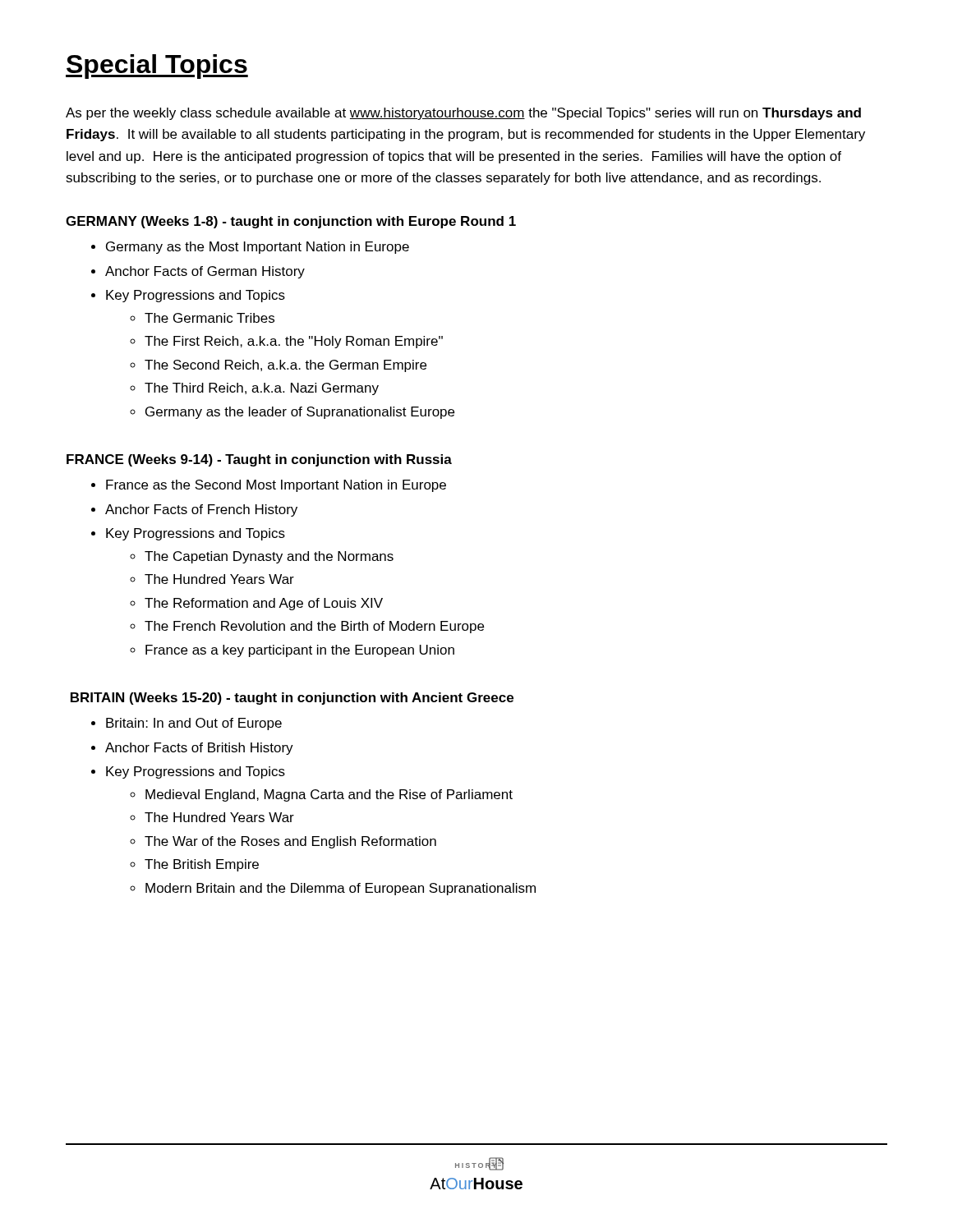Find the list item that reads "France as a key participant in the European"
This screenshot has height=1232, width=953.
[300, 651]
